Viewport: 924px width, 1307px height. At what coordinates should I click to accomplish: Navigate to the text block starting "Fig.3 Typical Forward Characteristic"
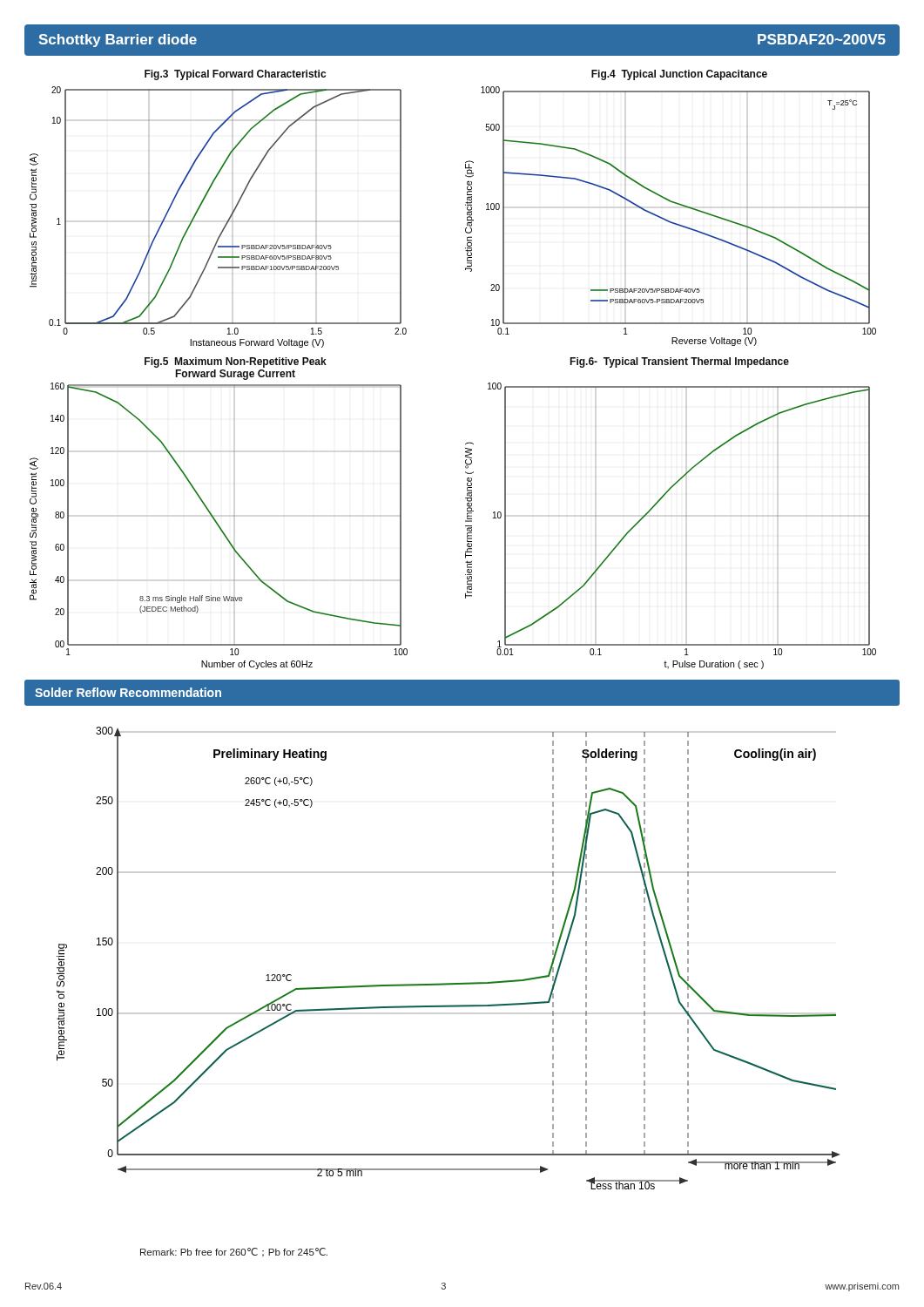coord(235,74)
